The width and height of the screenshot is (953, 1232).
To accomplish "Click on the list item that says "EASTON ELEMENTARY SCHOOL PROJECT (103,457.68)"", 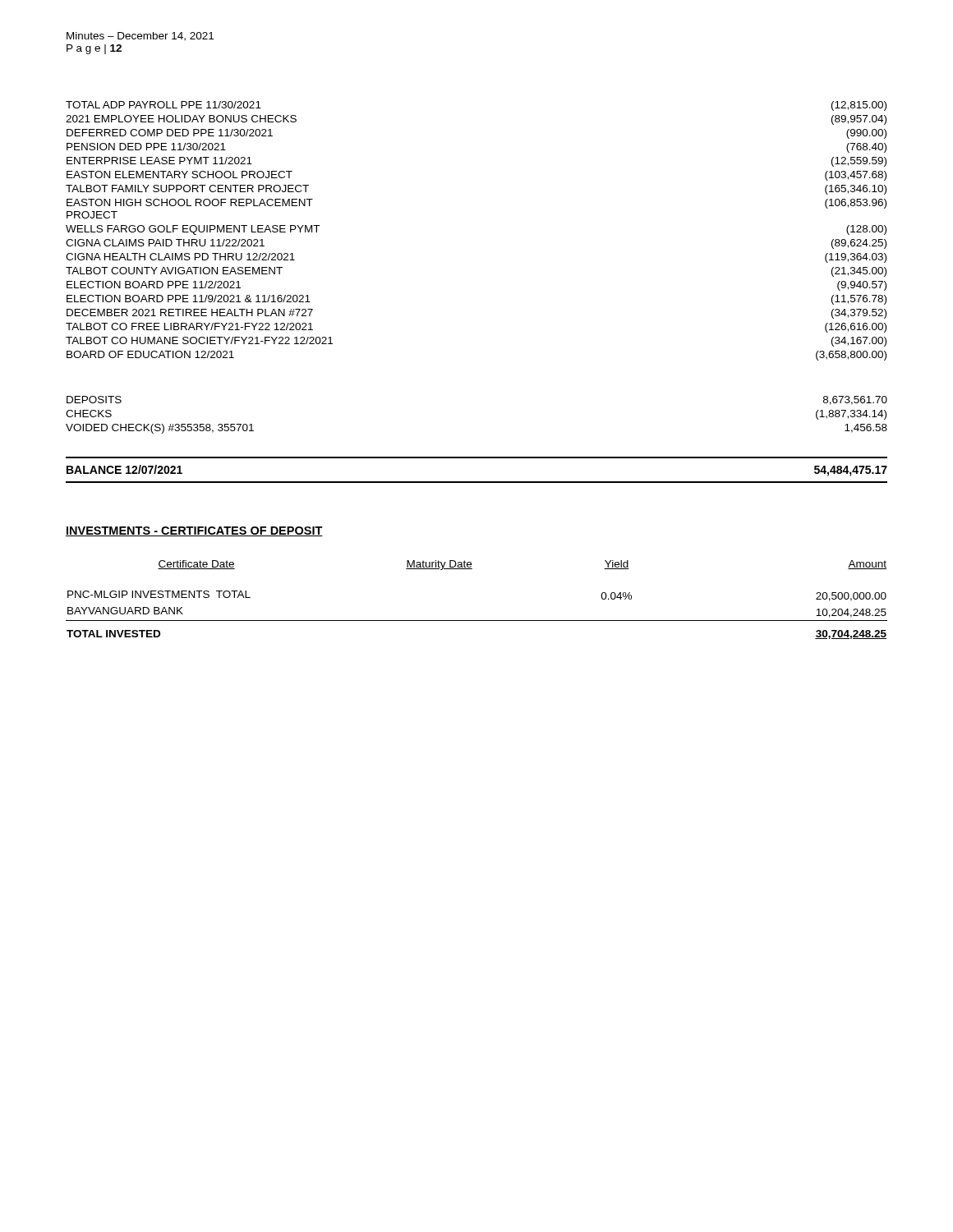I will pos(178,175).
